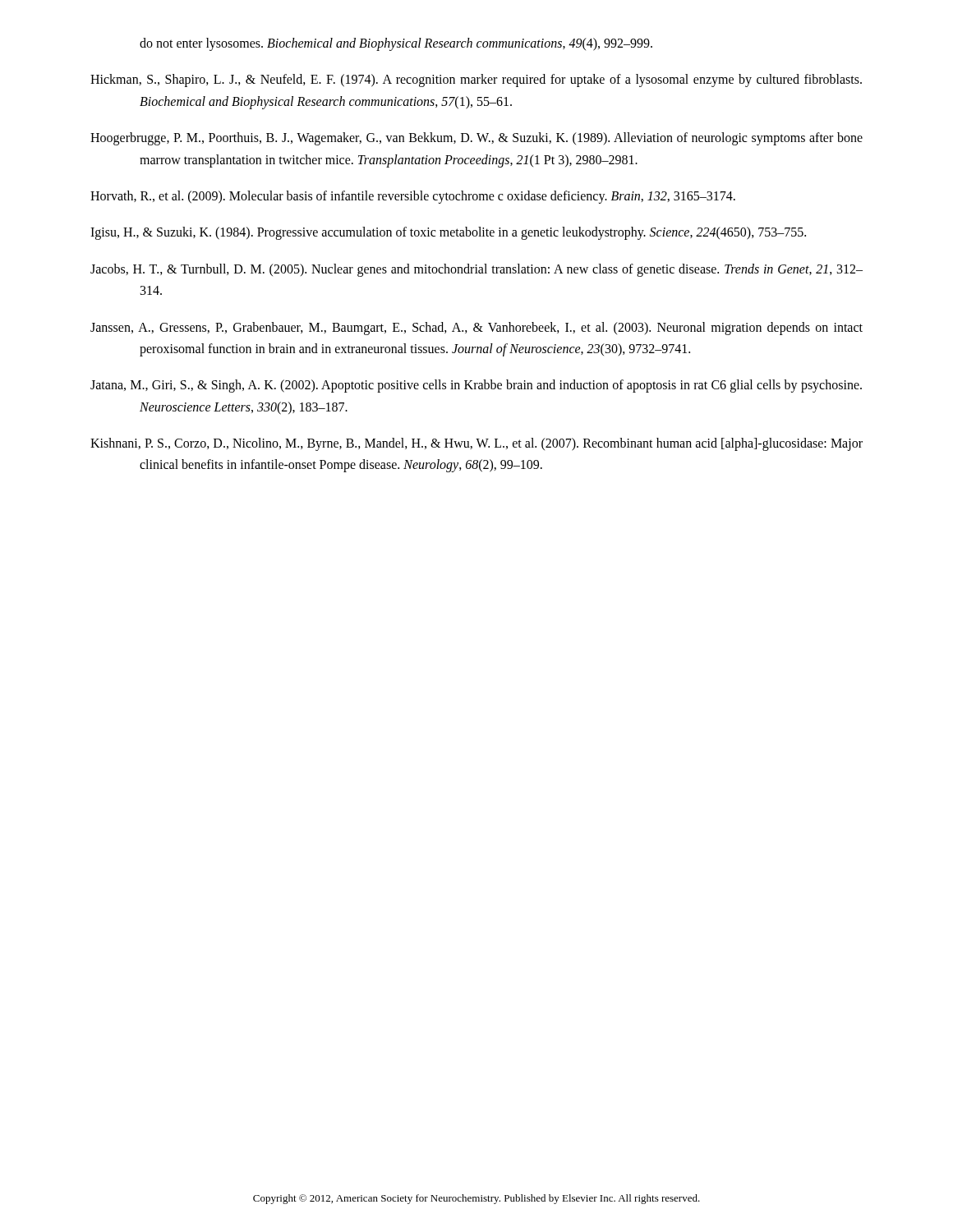This screenshot has width=953, height=1232.
Task: Click on the list item with the text "Kishnani, P. S., Corzo, D., Nicolino, M.,"
Action: click(x=476, y=454)
